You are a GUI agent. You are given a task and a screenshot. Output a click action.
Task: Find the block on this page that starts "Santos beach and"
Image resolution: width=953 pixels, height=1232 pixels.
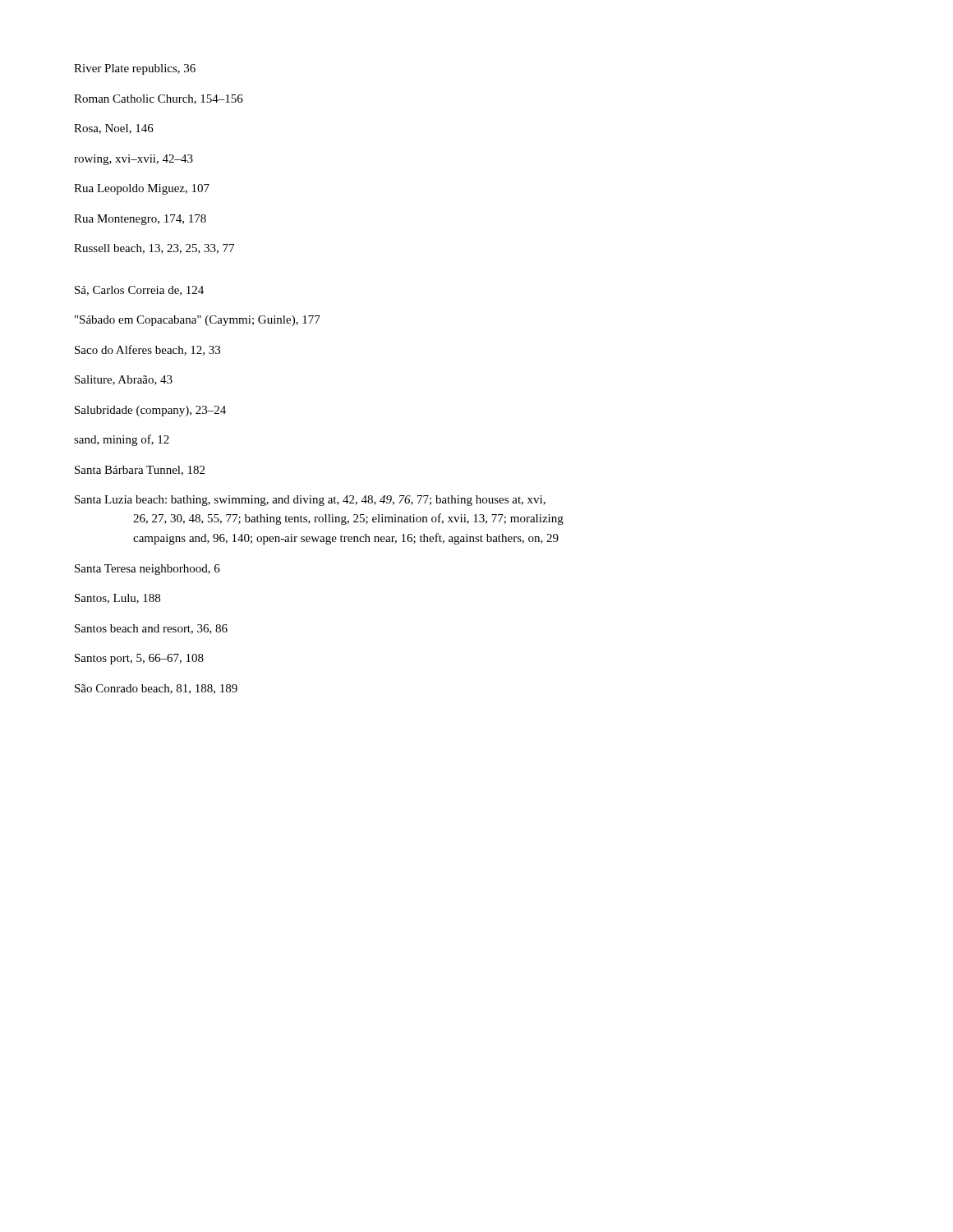(151, 628)
